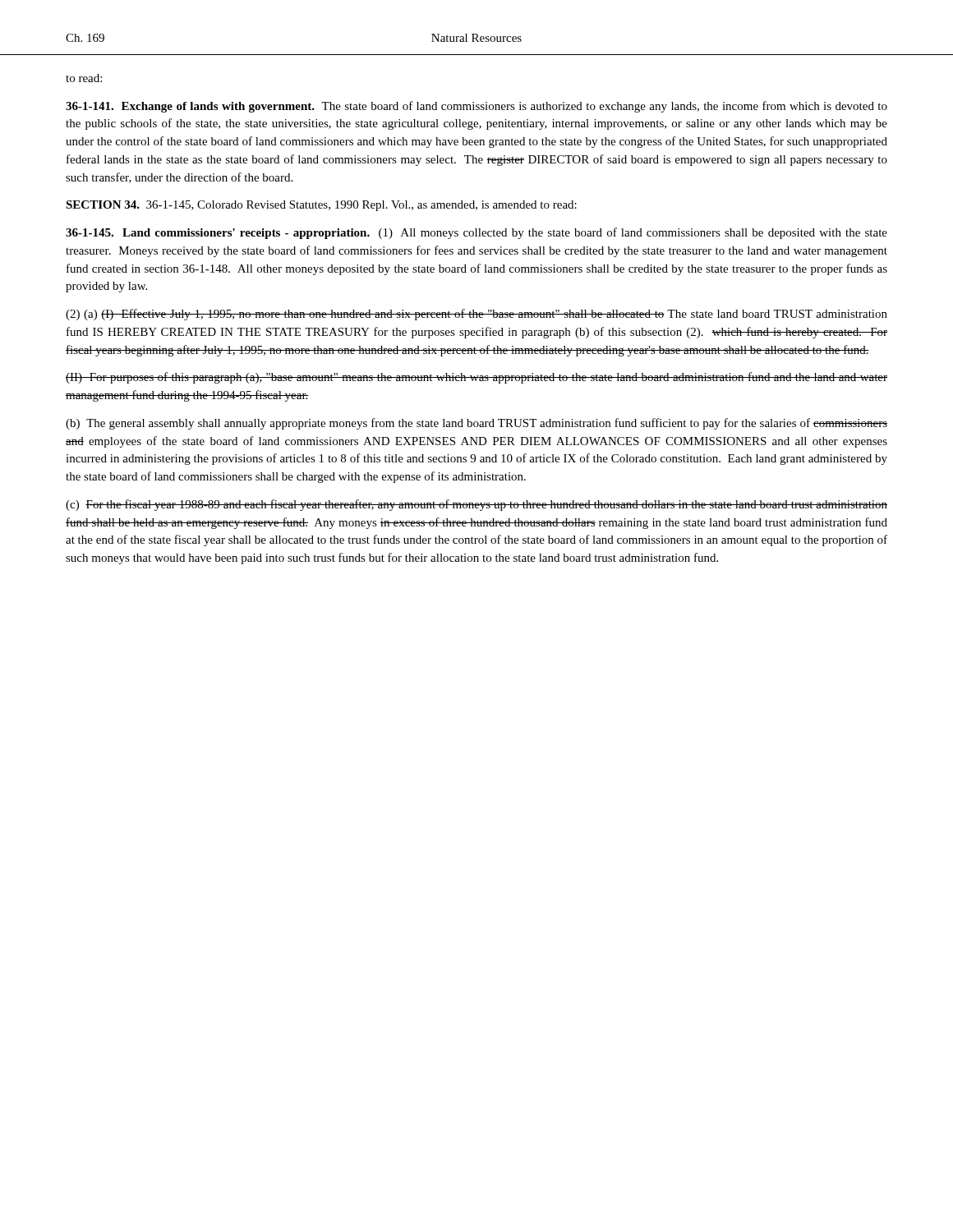Locate the text block containing "36-1-141. Exchange of lands with government."
The height and width of the screenshot is (1232, 953).
(x=476, y=141)
